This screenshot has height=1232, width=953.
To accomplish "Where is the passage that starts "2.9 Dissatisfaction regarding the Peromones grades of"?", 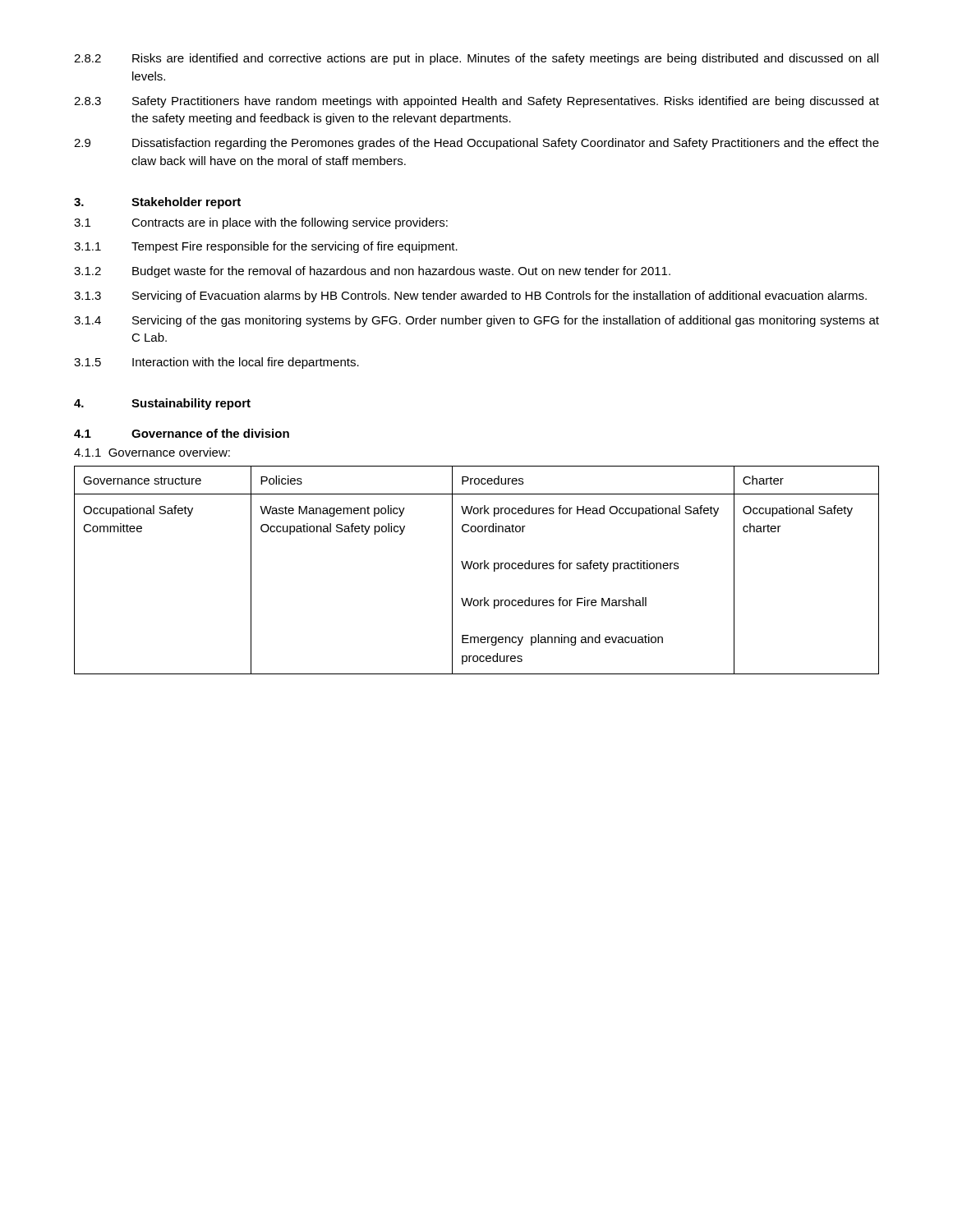I will coord(476,152).
